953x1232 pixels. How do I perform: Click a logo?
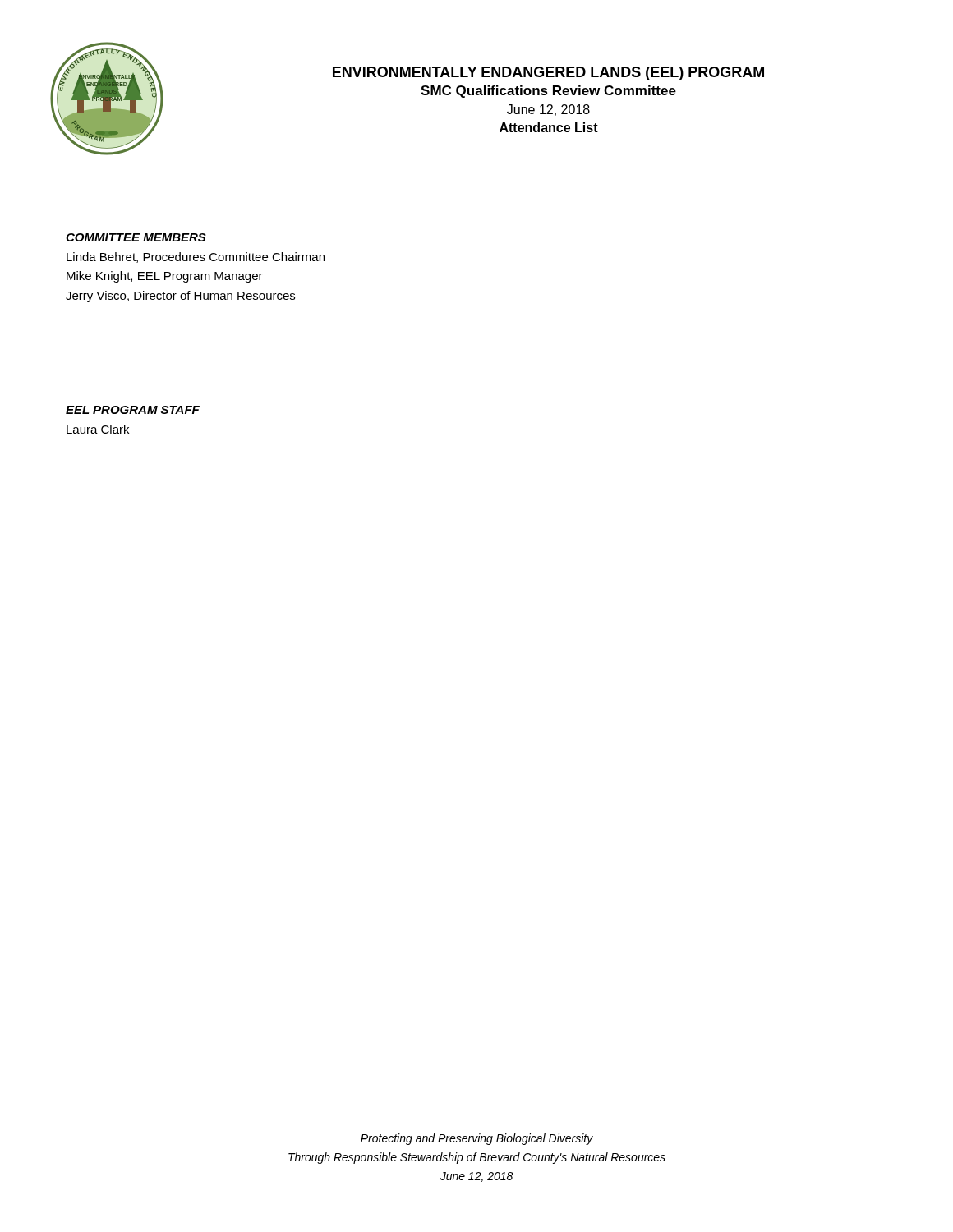pyautogui.click(x=109, y=100)
